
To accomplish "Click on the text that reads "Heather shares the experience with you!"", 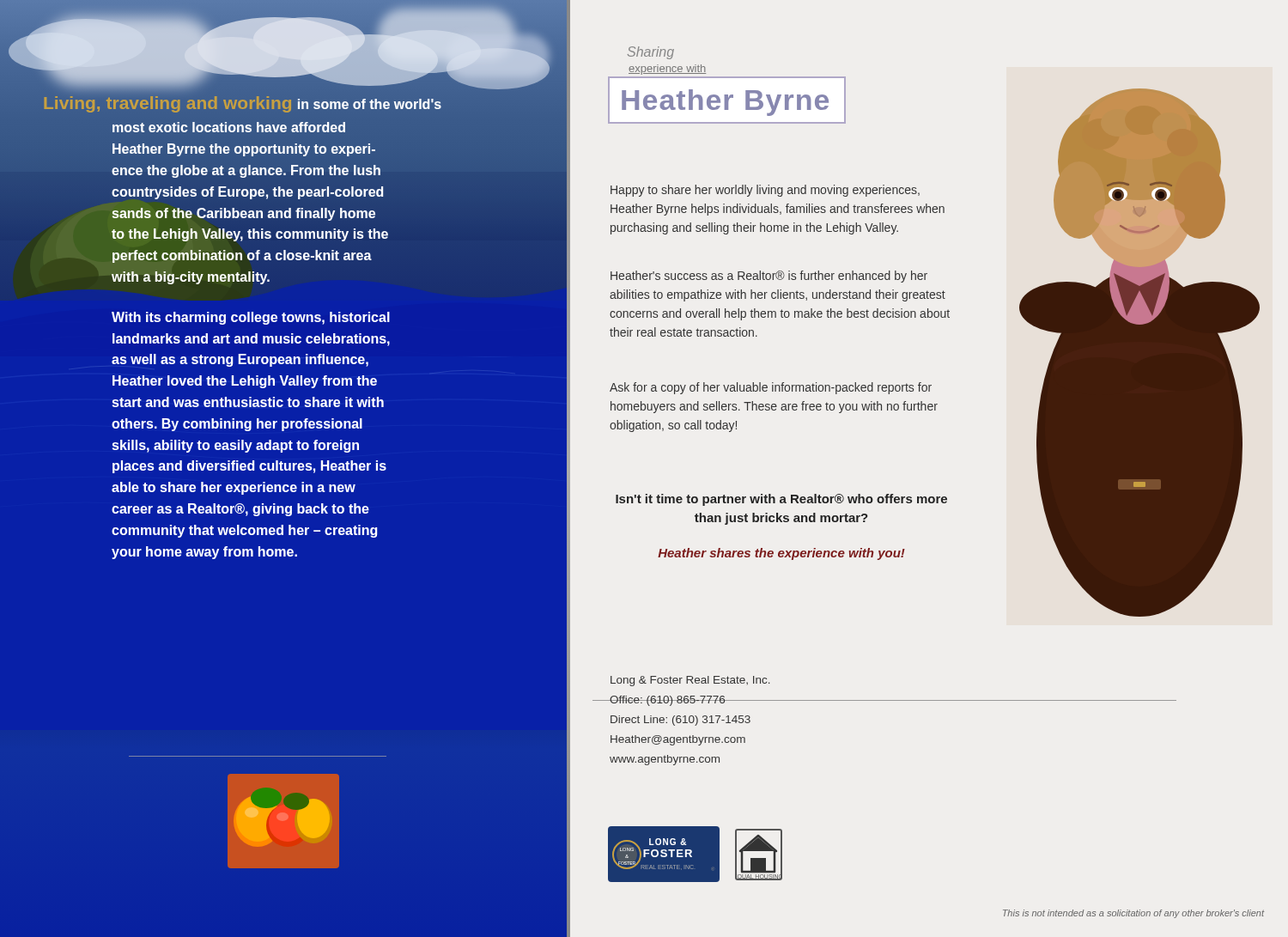I will click(781, 553).
